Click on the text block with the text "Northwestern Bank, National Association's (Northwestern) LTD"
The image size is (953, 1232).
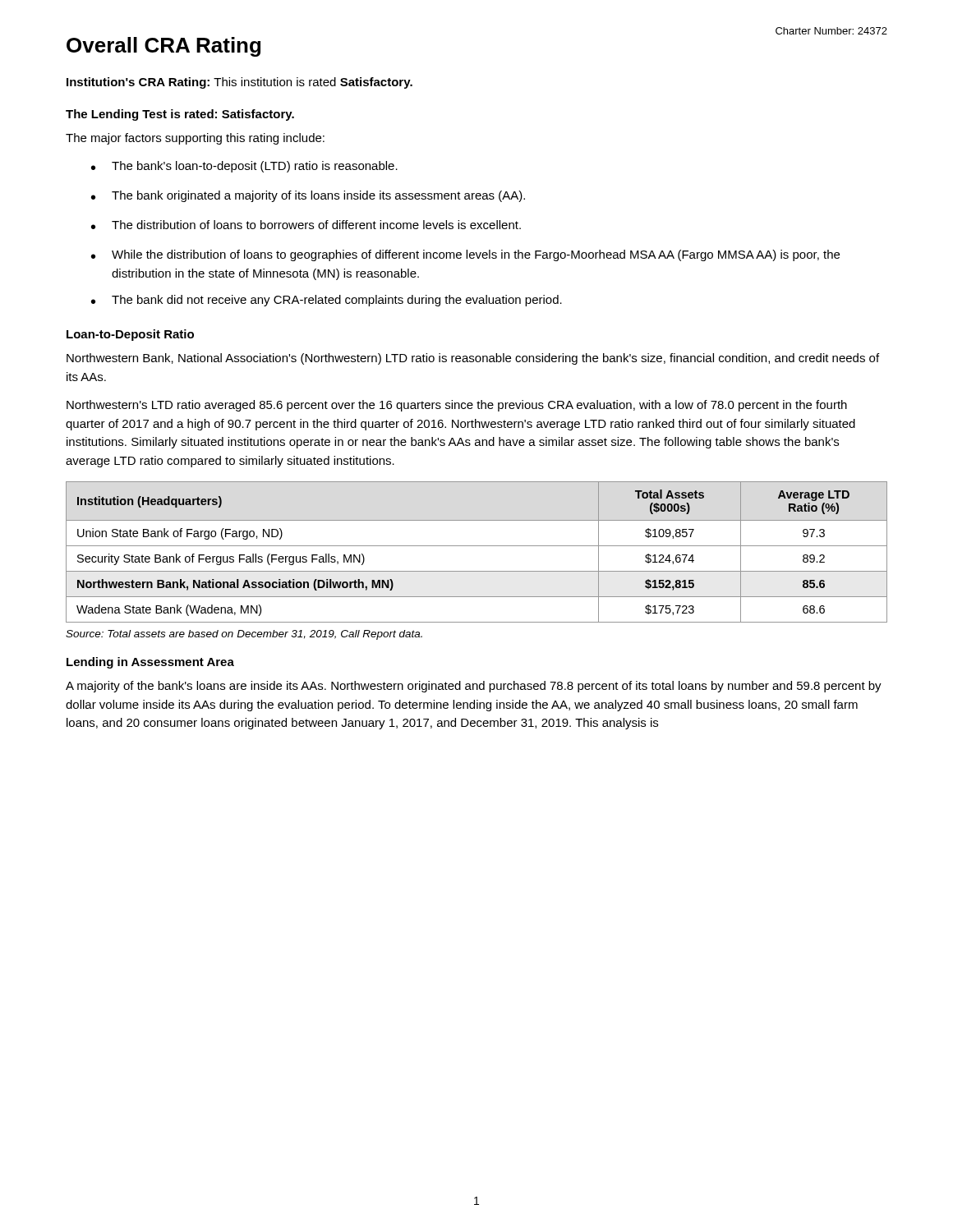click(x=472, y=367)
